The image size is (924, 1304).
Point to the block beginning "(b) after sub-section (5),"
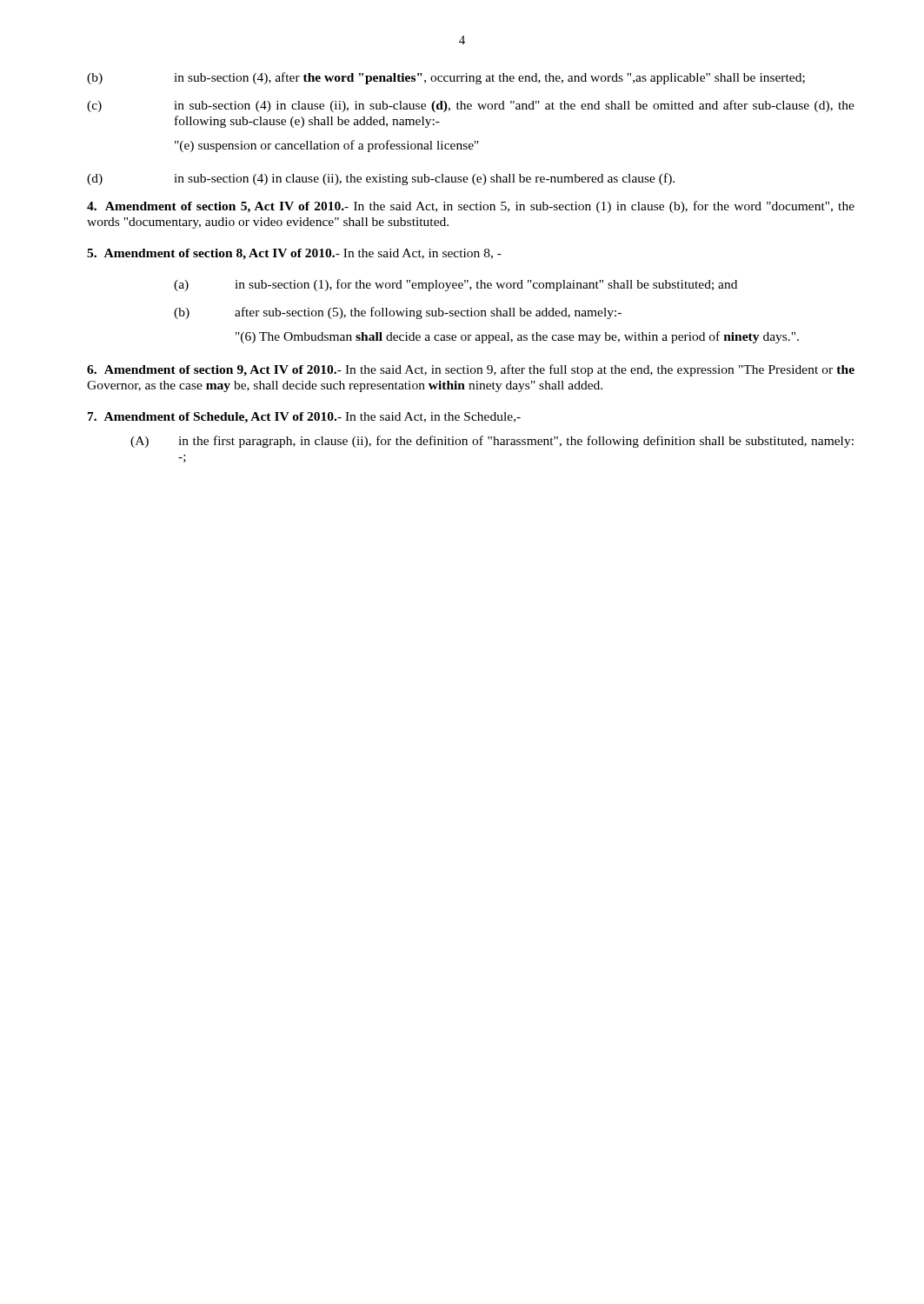(x=514, y=327)
